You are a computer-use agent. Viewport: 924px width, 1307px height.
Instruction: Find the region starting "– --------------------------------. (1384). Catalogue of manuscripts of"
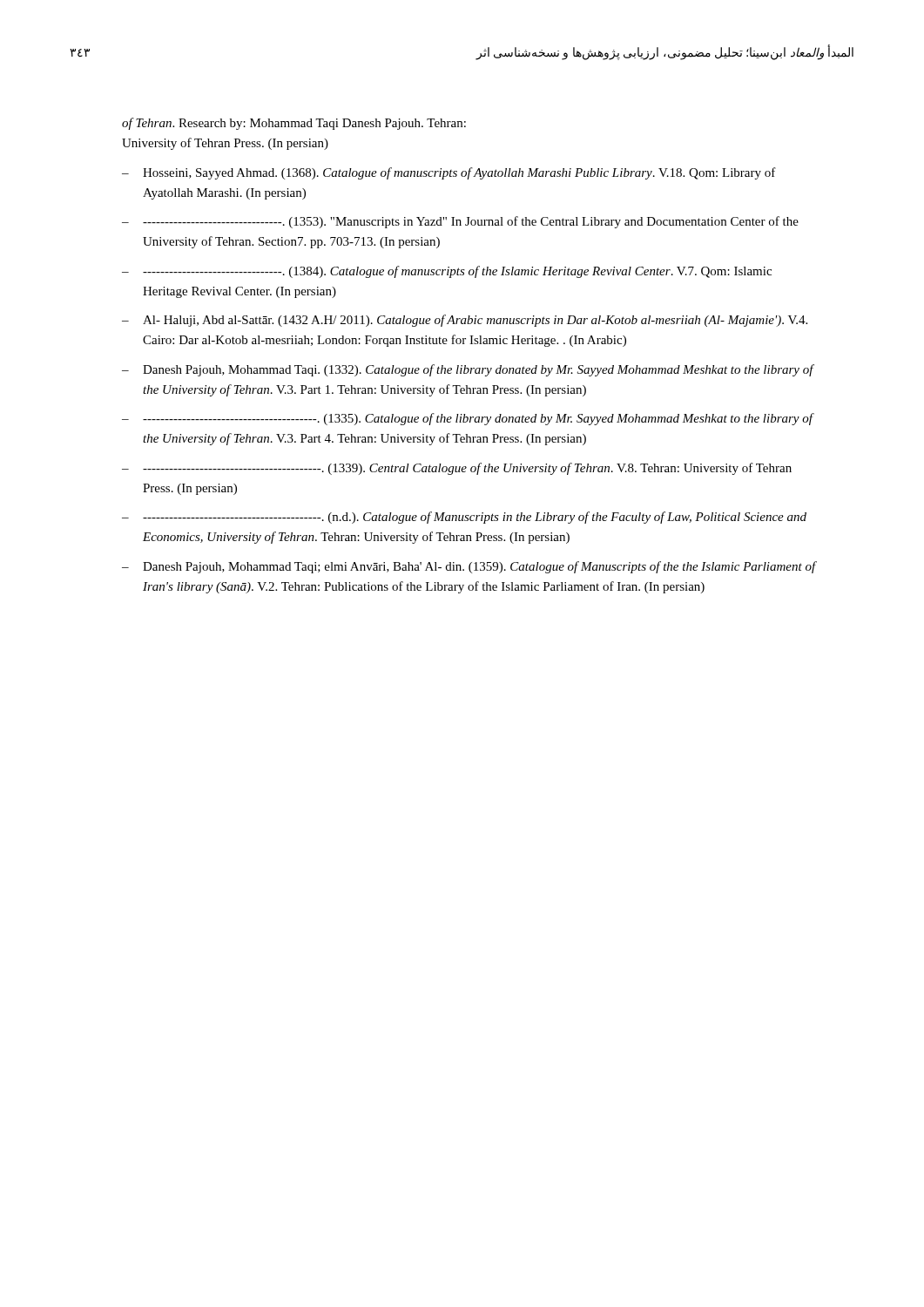click(x=471, y=281)
